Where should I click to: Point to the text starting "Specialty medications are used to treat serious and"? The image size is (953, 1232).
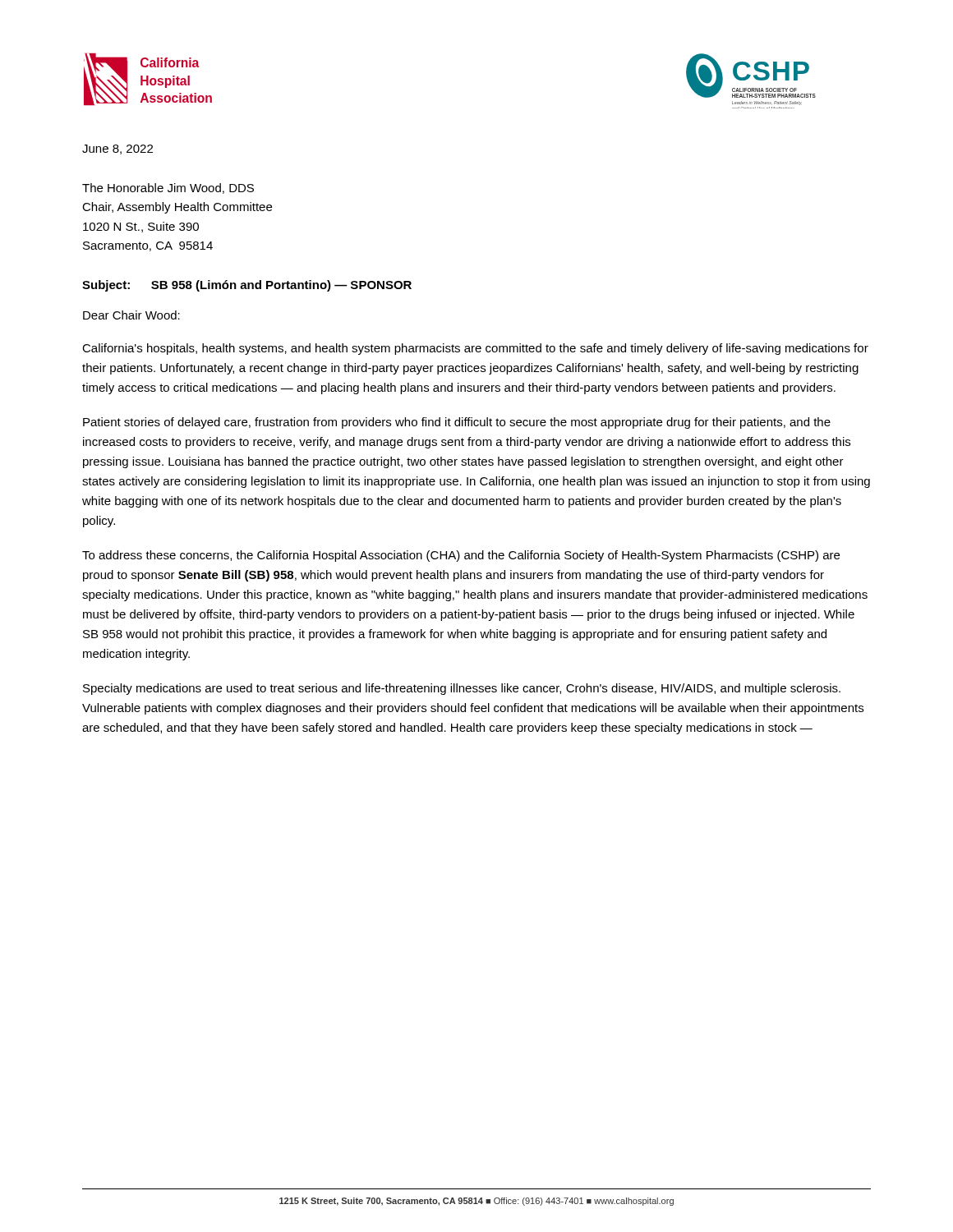click(x=473, y=708)
